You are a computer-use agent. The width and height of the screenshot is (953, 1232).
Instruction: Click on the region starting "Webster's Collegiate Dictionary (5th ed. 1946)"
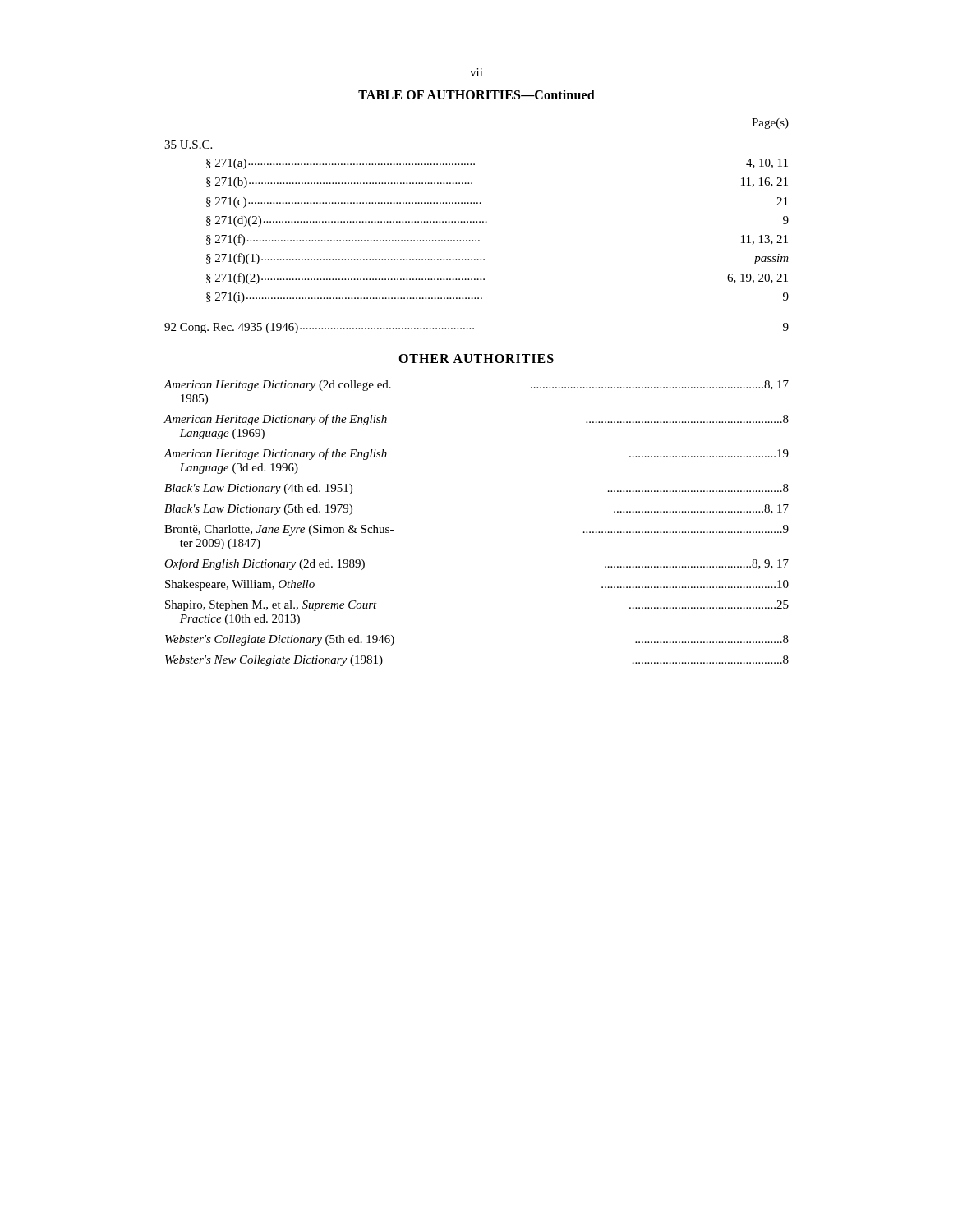pyautogui.click(x=276, y=640)
